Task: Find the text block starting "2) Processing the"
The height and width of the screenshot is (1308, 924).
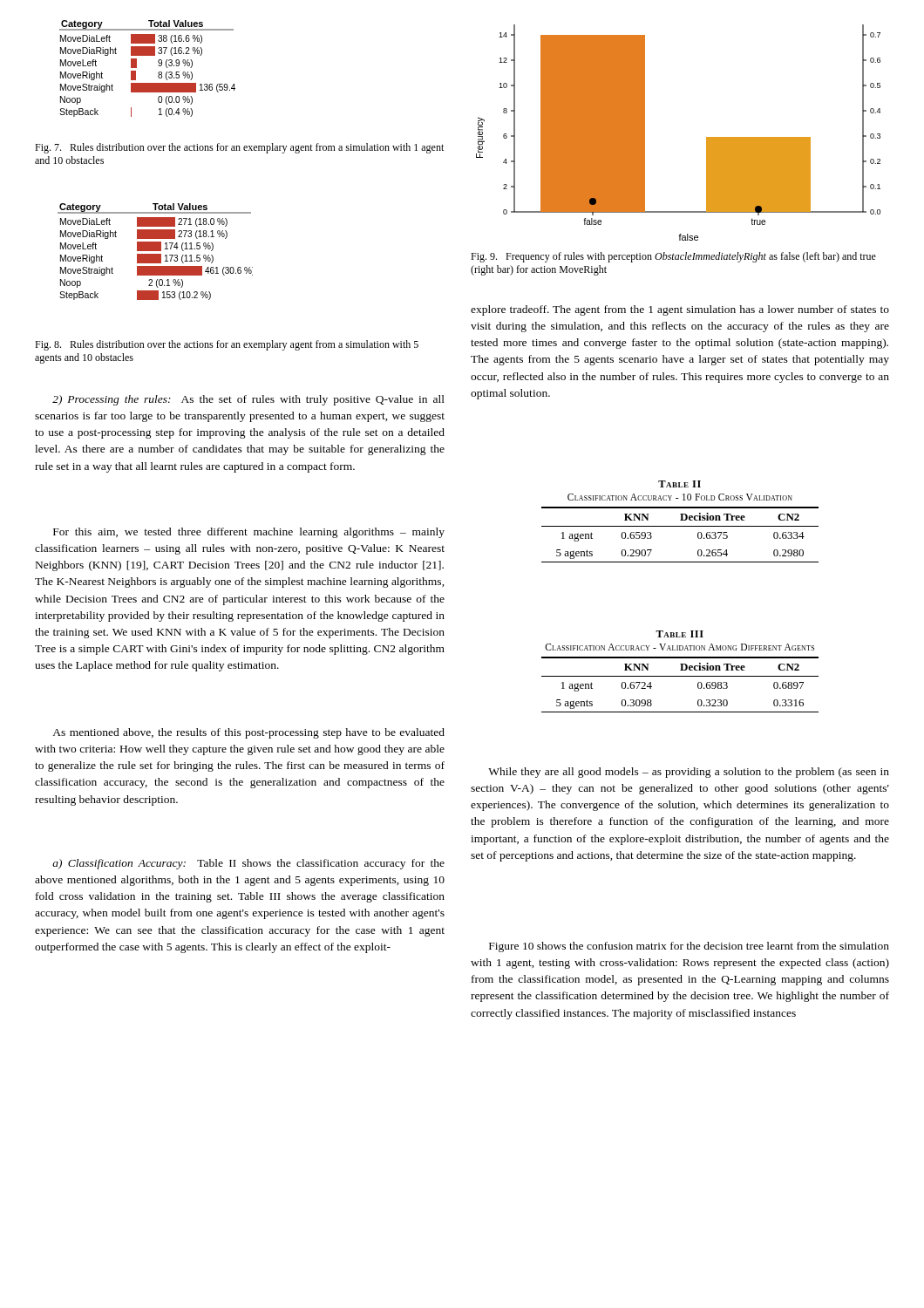Action: point(240,432)
